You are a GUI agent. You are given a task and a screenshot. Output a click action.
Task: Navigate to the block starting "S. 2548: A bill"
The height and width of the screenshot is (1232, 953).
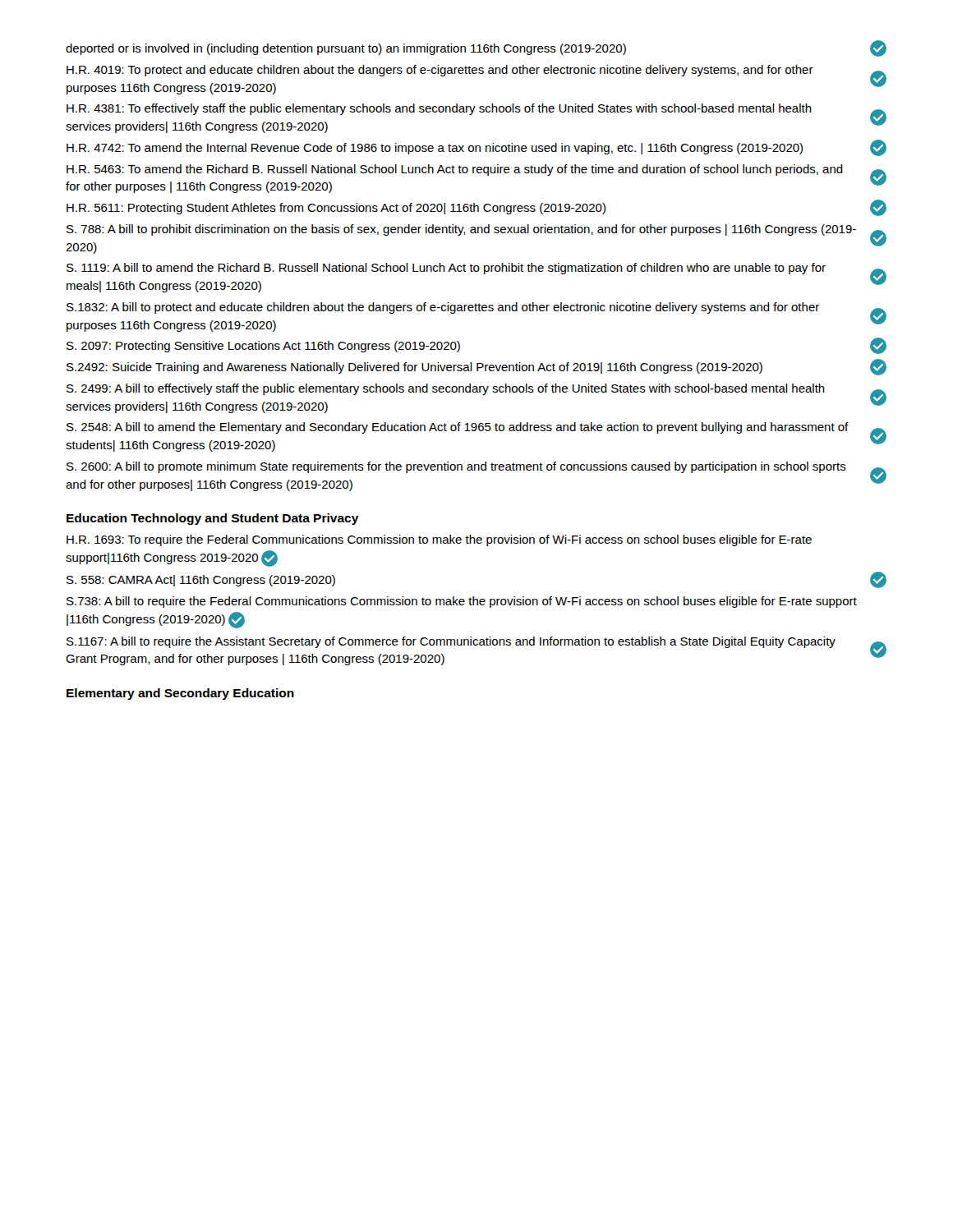click(x=476, y=436)
